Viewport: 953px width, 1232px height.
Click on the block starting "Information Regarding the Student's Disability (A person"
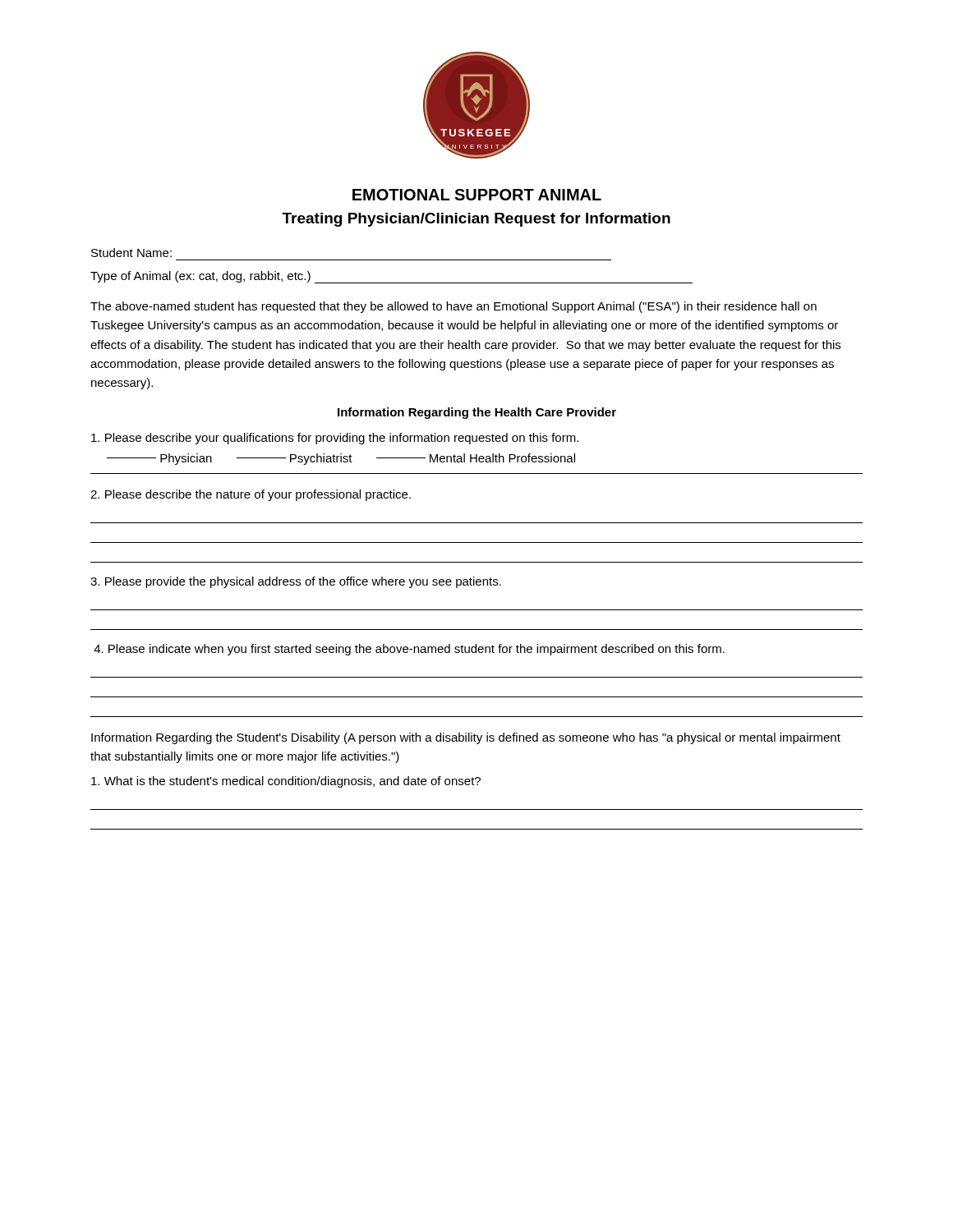pyautogui.click(x=465, y=747)
